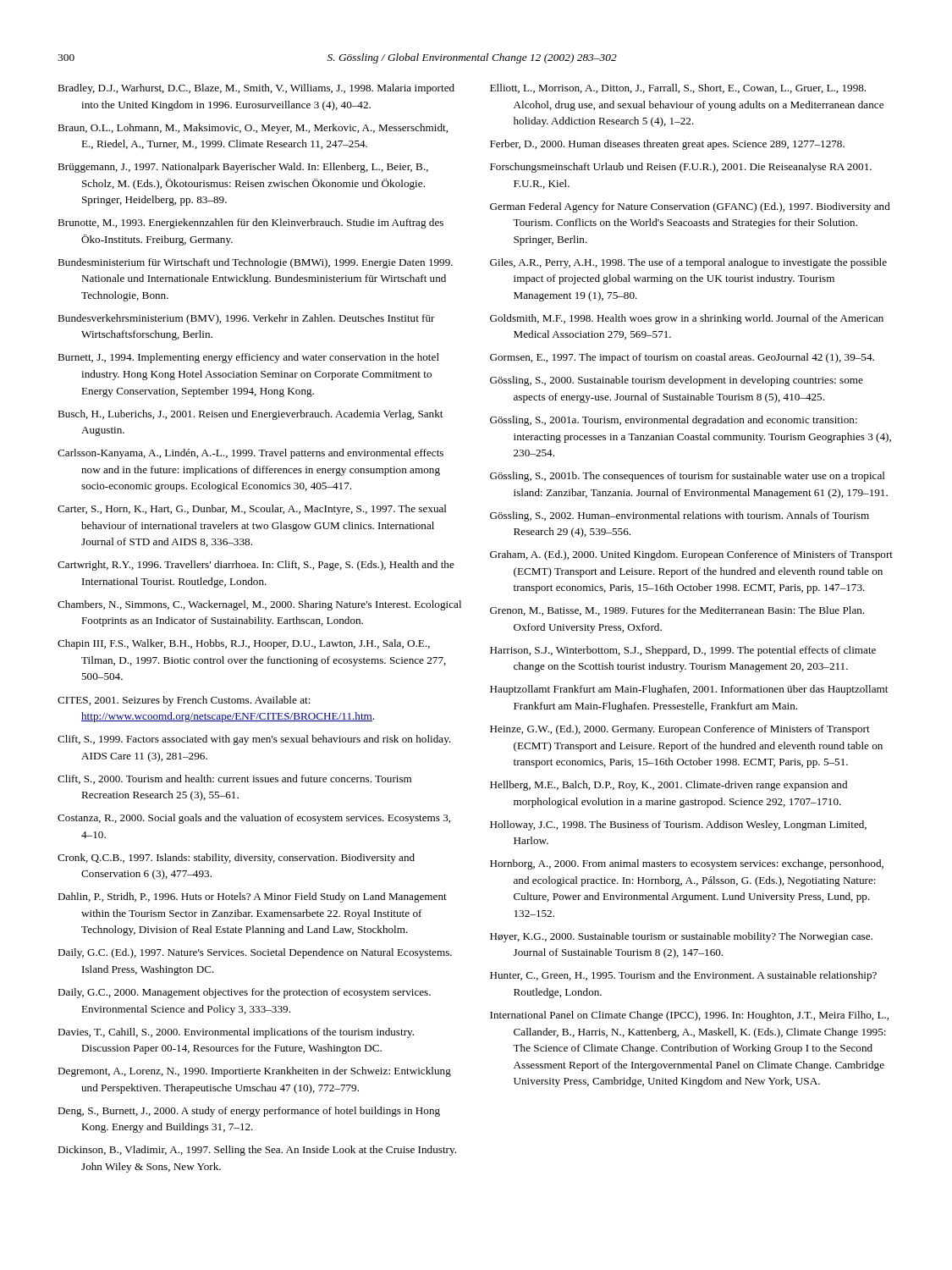The height and width of the screenshot is (1270, 952).
Task: Where is the passage that starts "Cronk, Q.C.B., 1997. Islands: stability, diversity, conservation. Biodiversity"?
Action: (x=236, y=865)
